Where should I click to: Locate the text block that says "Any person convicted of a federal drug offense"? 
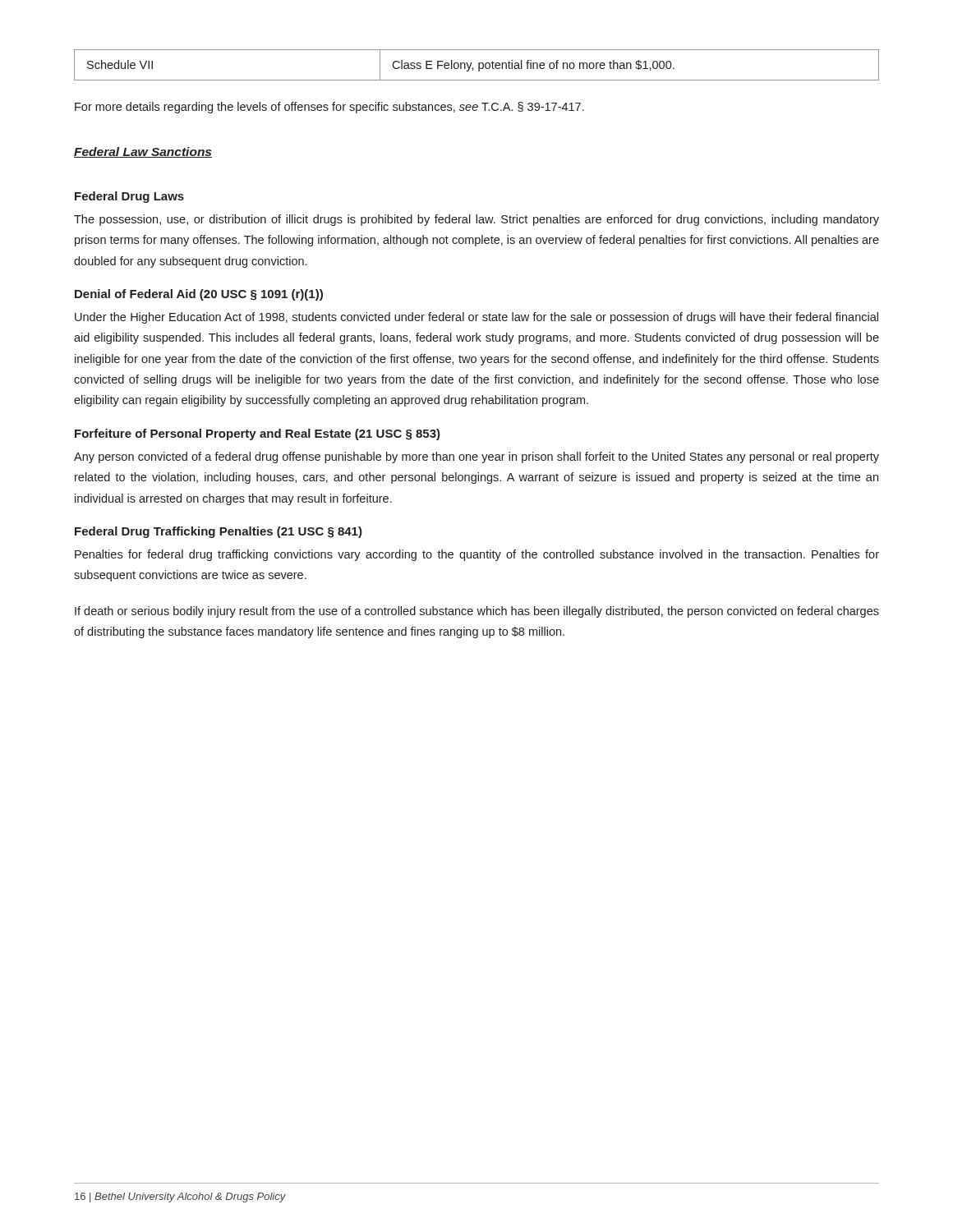[x=476, y=477]
